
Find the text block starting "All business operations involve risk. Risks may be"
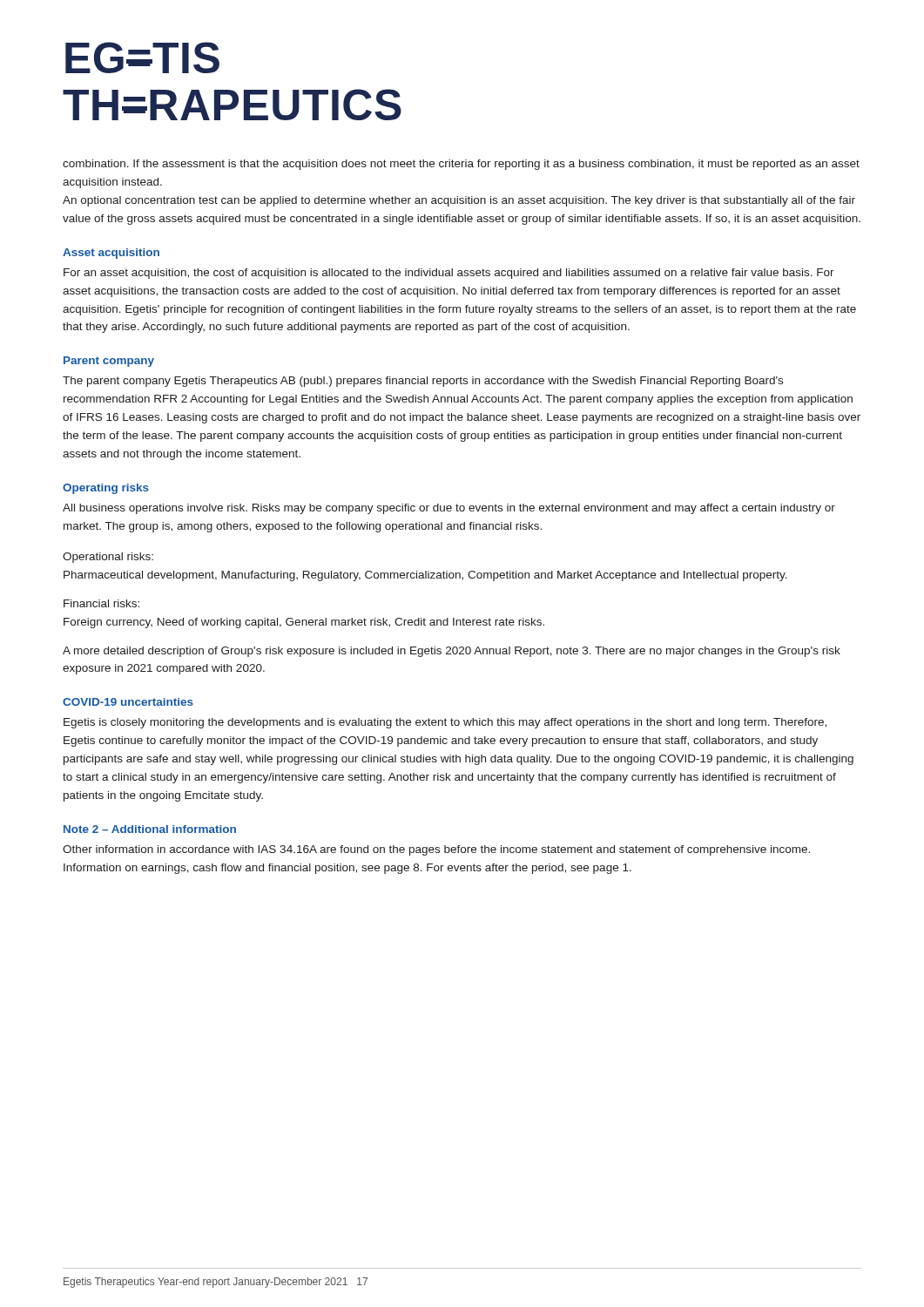click(449, 517)
